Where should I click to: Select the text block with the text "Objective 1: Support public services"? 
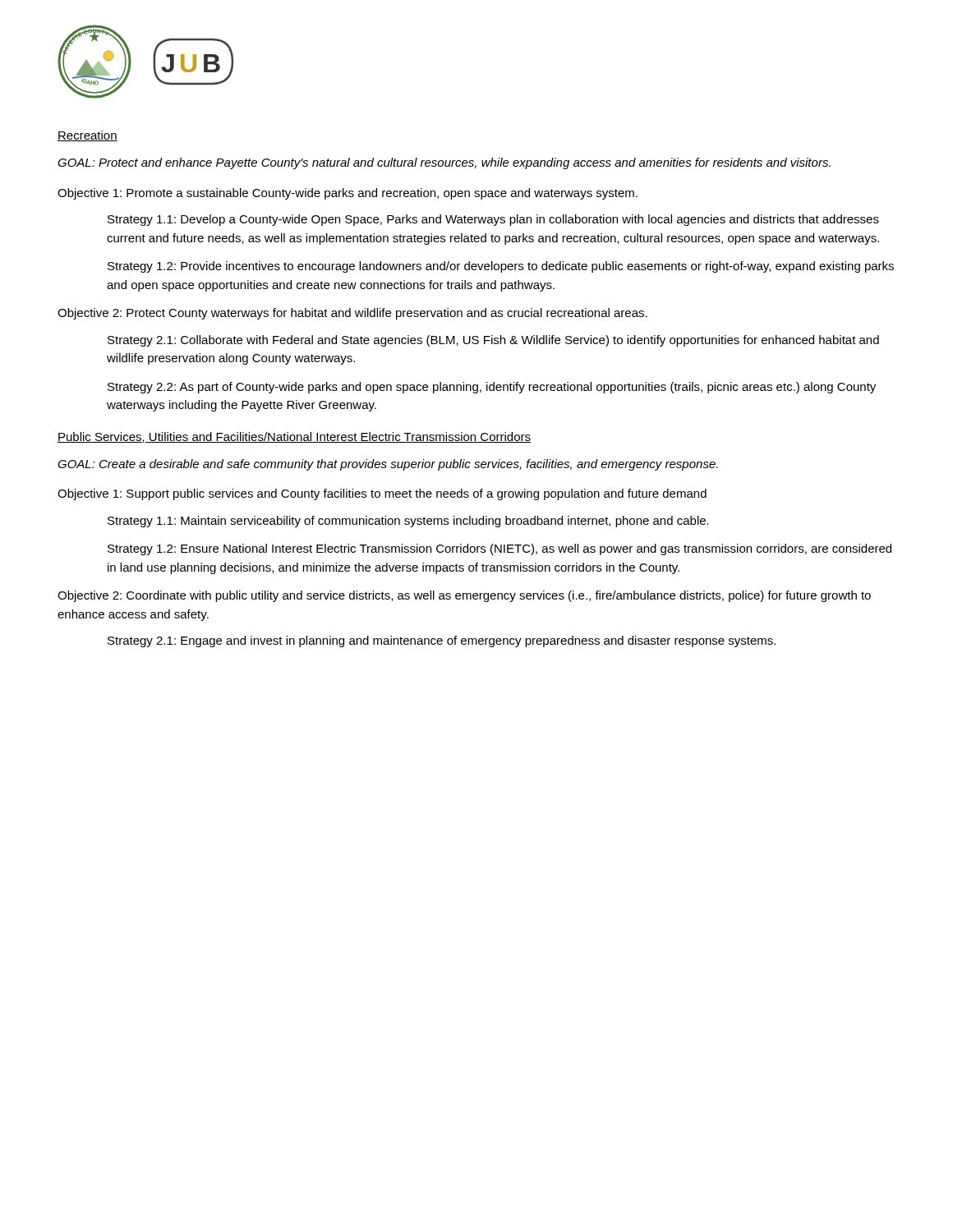point(382,493)
